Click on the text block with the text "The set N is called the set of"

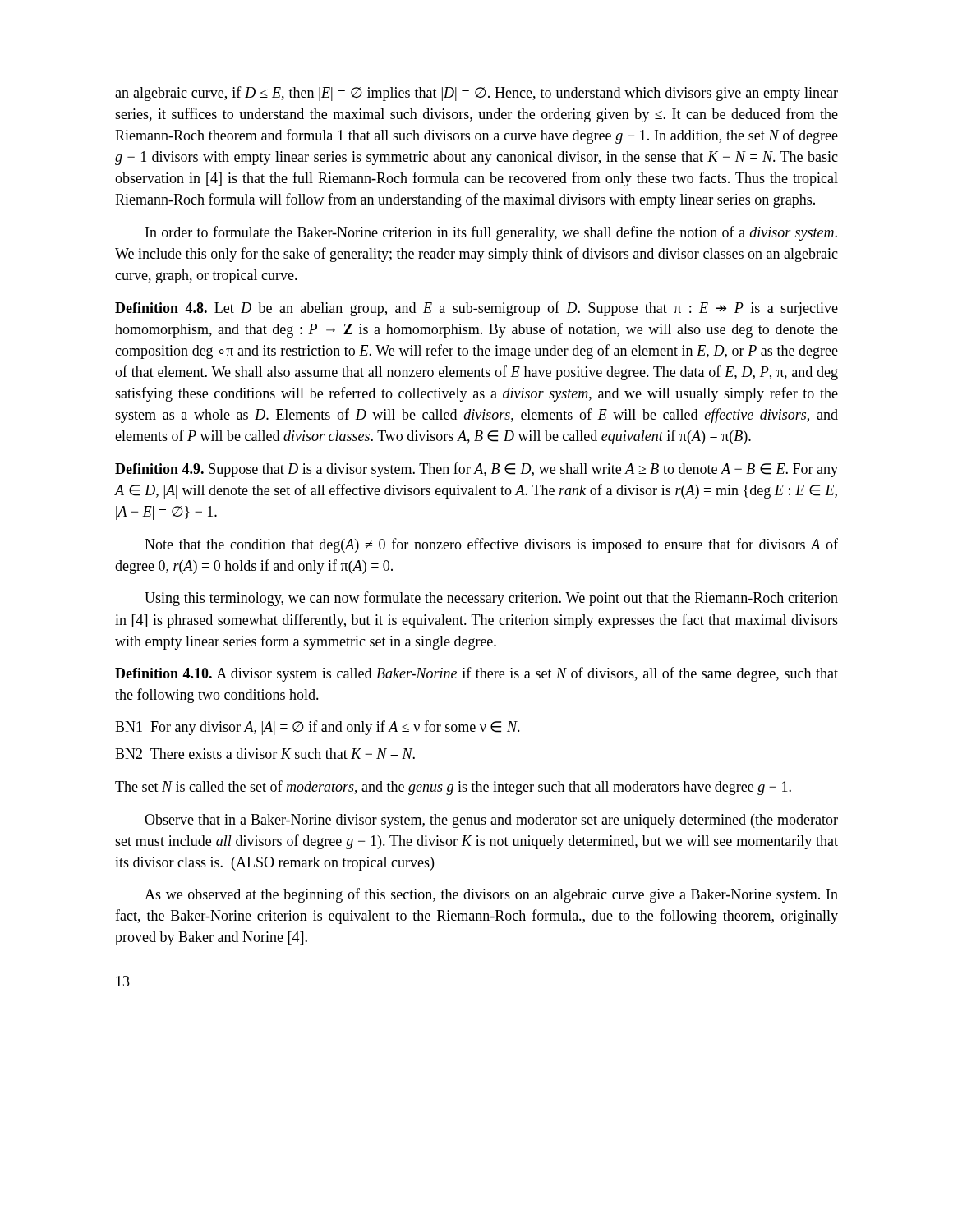pos(476,787)
